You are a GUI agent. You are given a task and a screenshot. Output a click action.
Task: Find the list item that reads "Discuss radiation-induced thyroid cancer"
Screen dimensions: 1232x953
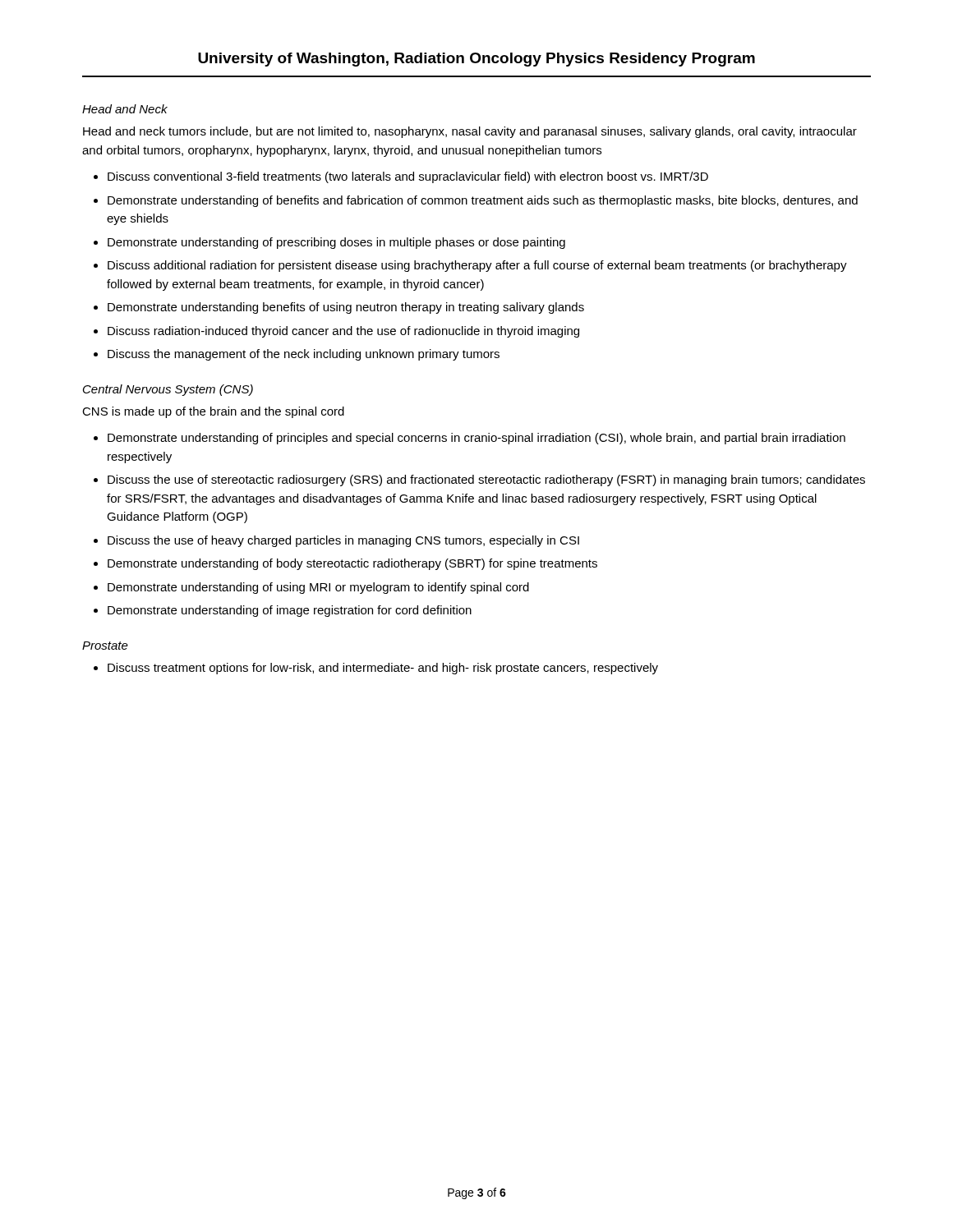click(344, 330)
